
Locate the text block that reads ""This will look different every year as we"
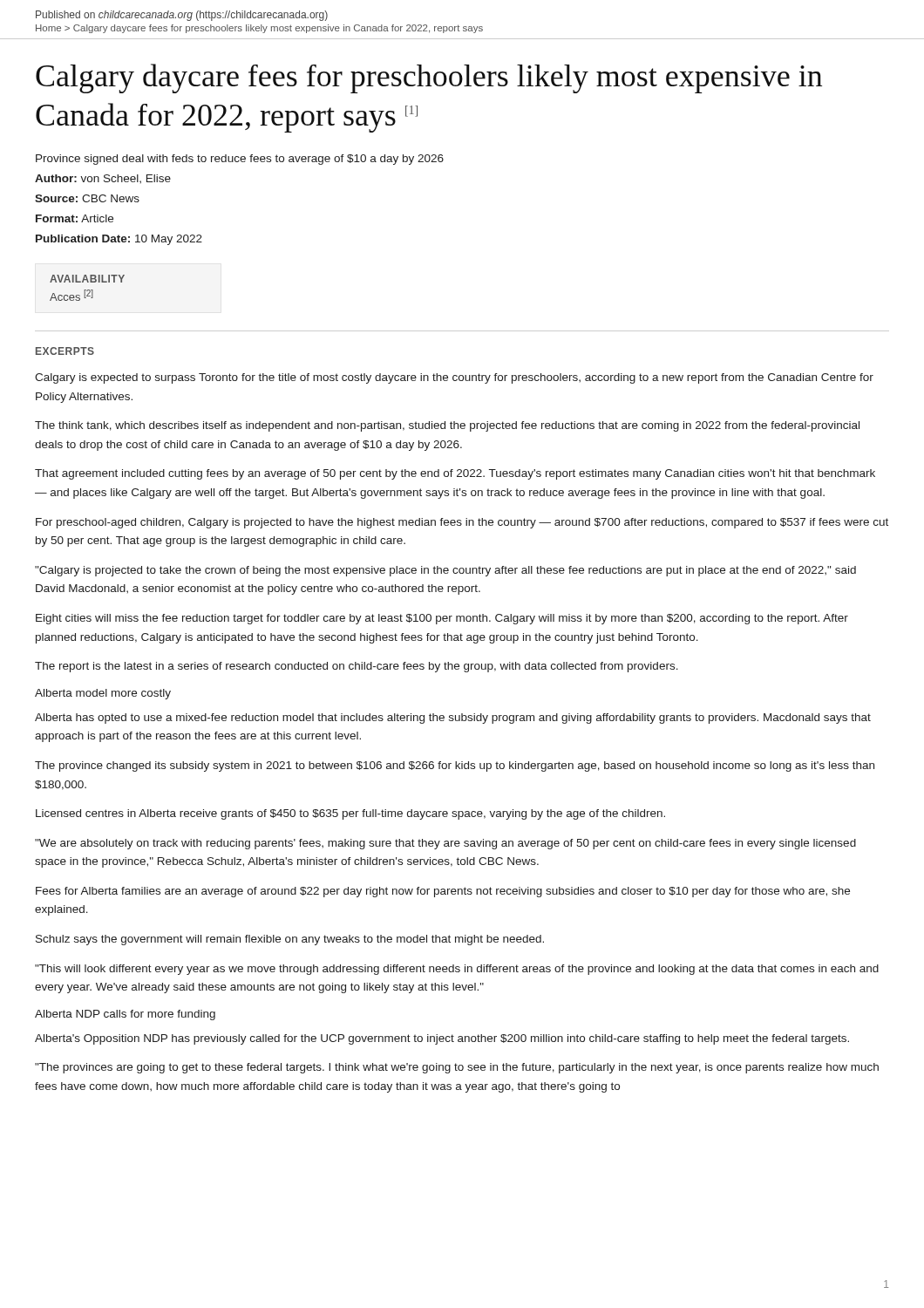point(457,977)
